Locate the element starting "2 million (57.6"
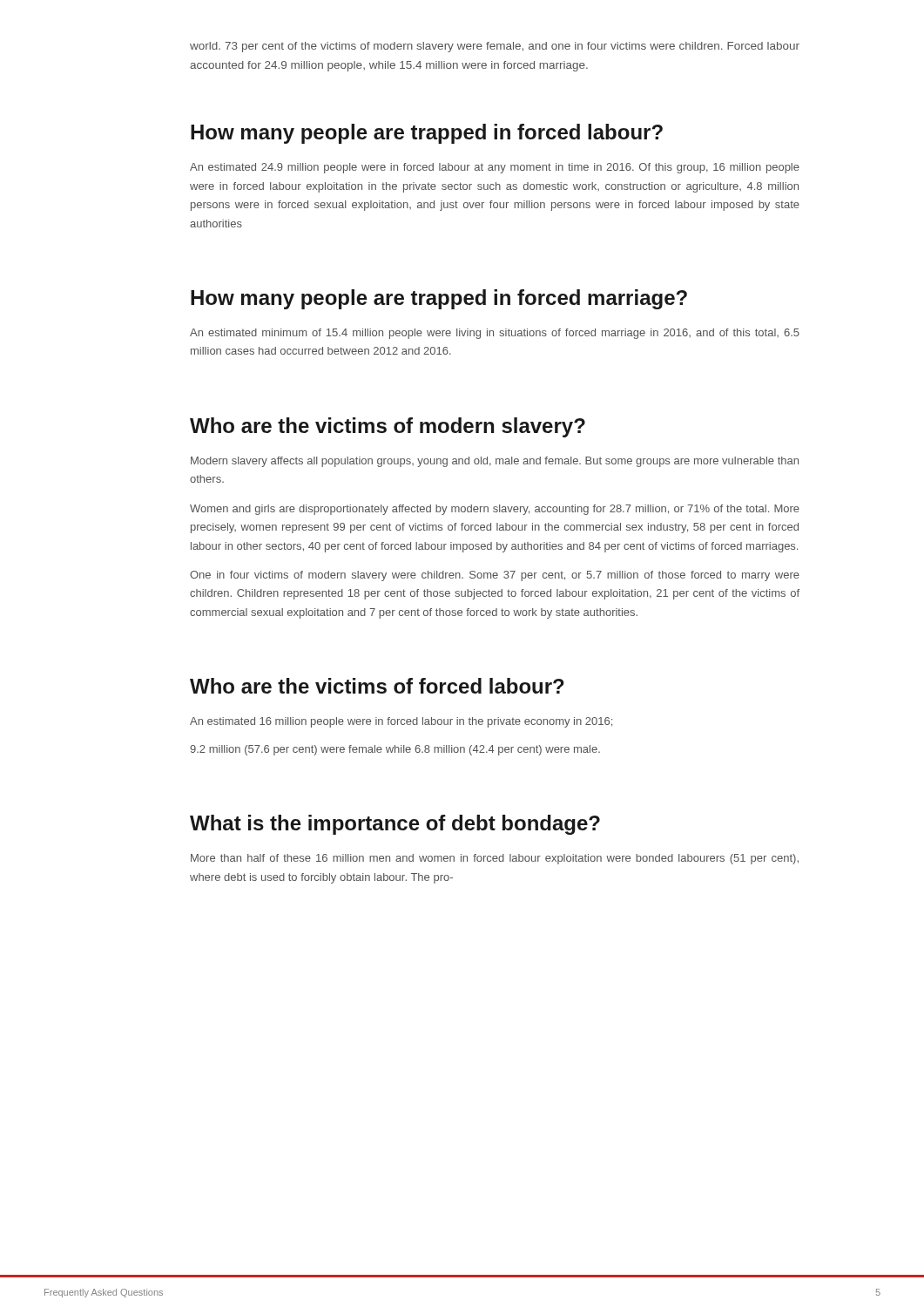Screen dimensions: 1307x924 395,749
